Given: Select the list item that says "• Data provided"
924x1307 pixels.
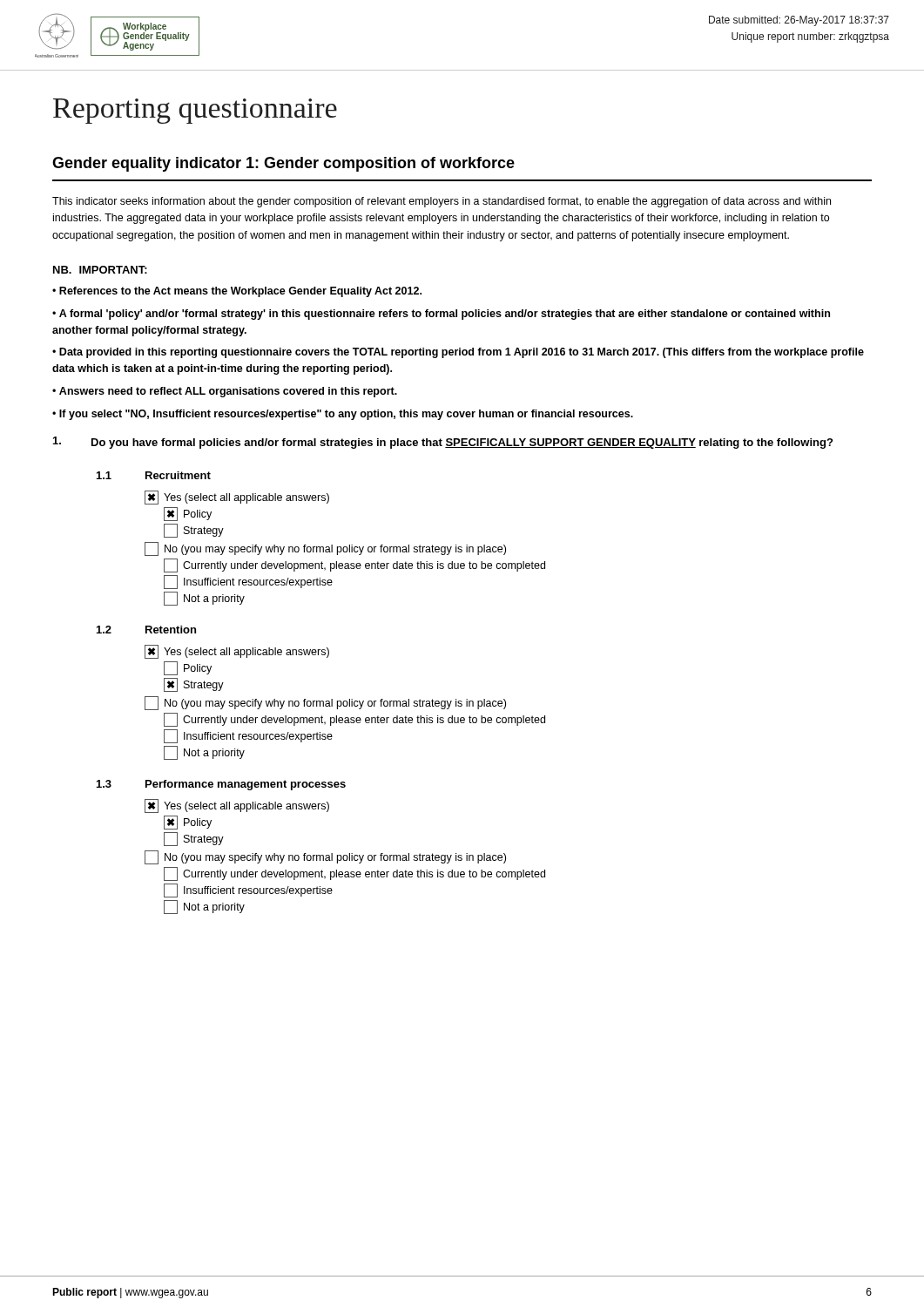Looking at the screenshot, I should coord(458,361).
